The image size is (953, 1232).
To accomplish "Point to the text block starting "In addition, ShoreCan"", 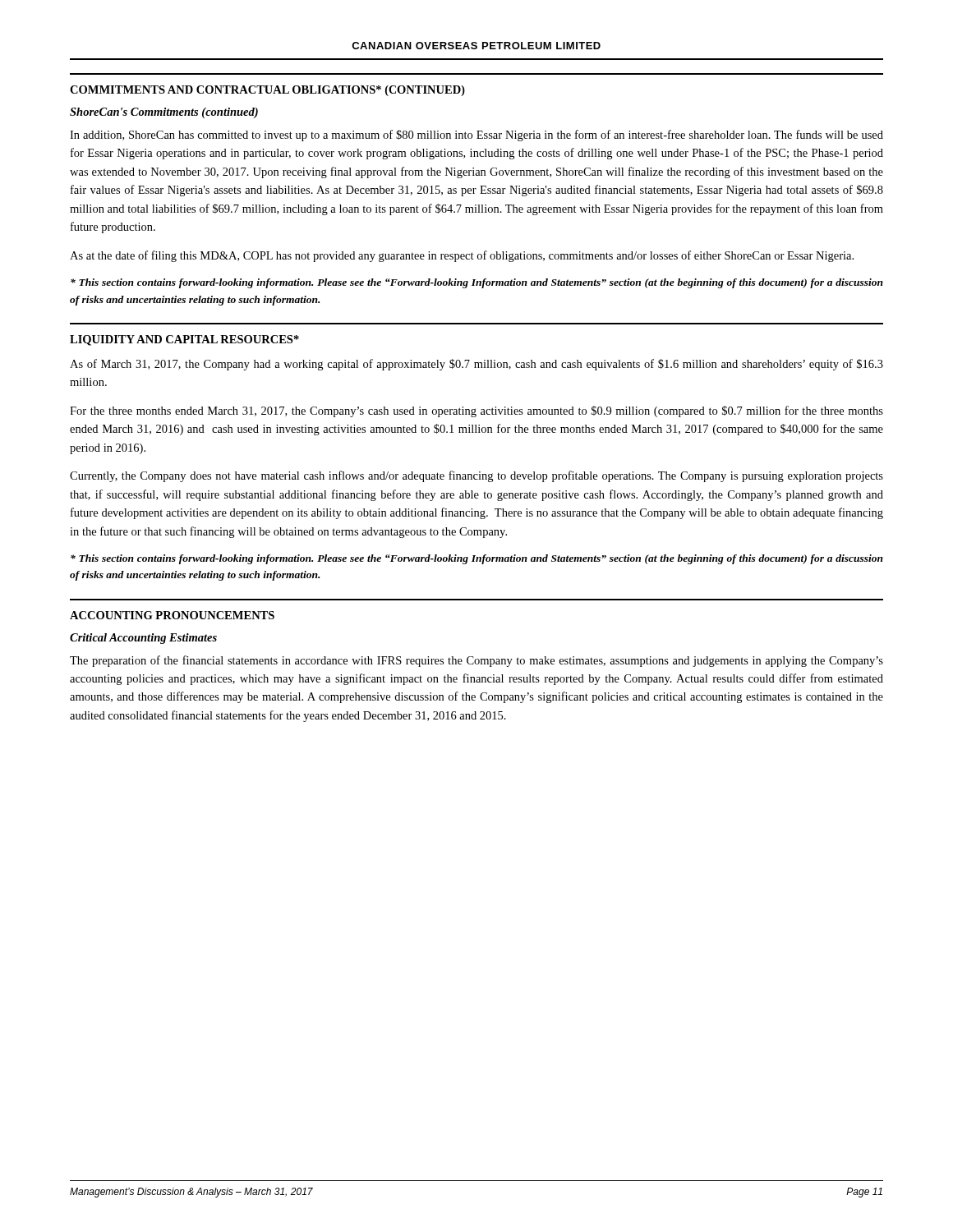I will pyautogui.click(x=476, y=181).
